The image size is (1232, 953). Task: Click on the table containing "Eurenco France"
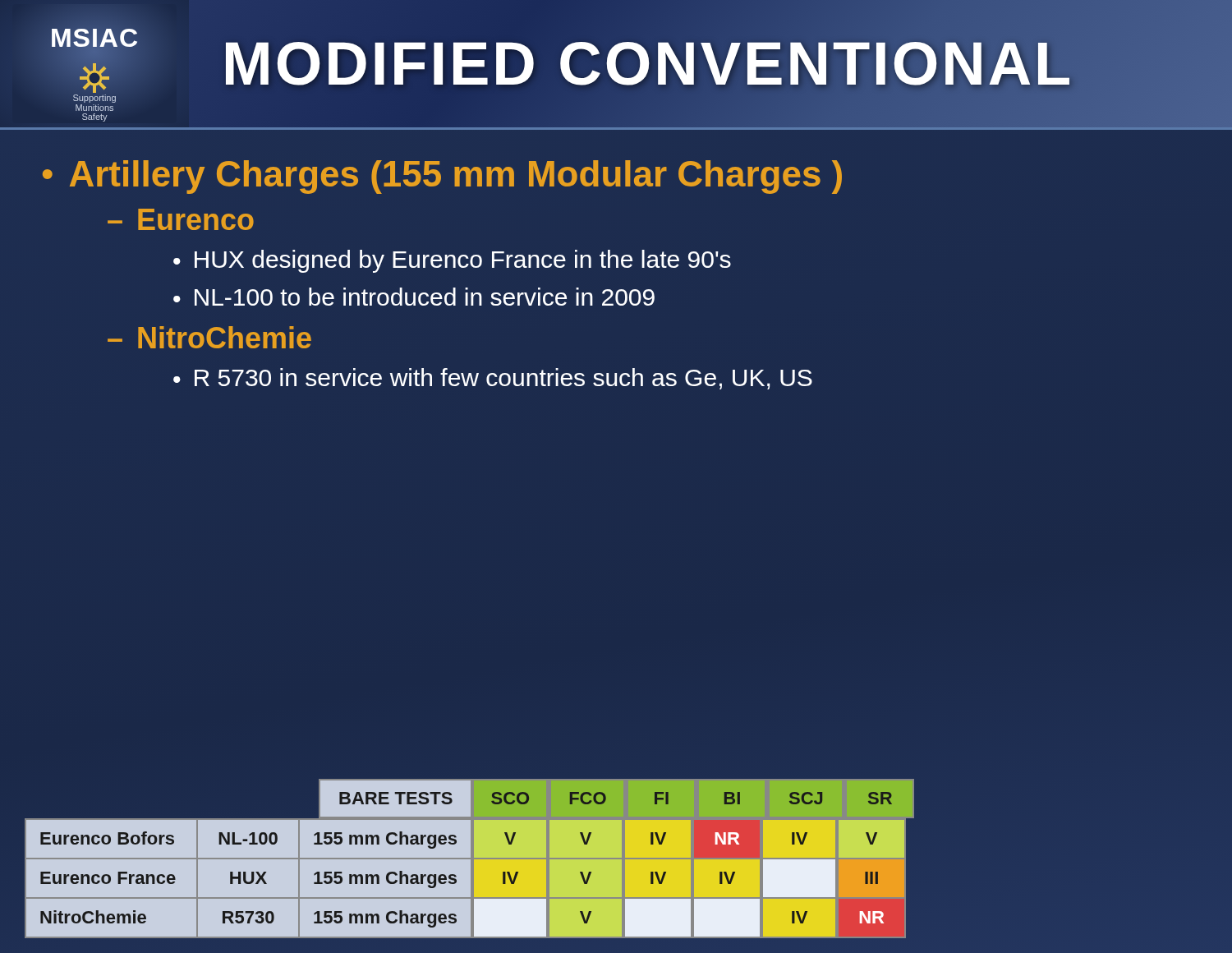point(616,878)
